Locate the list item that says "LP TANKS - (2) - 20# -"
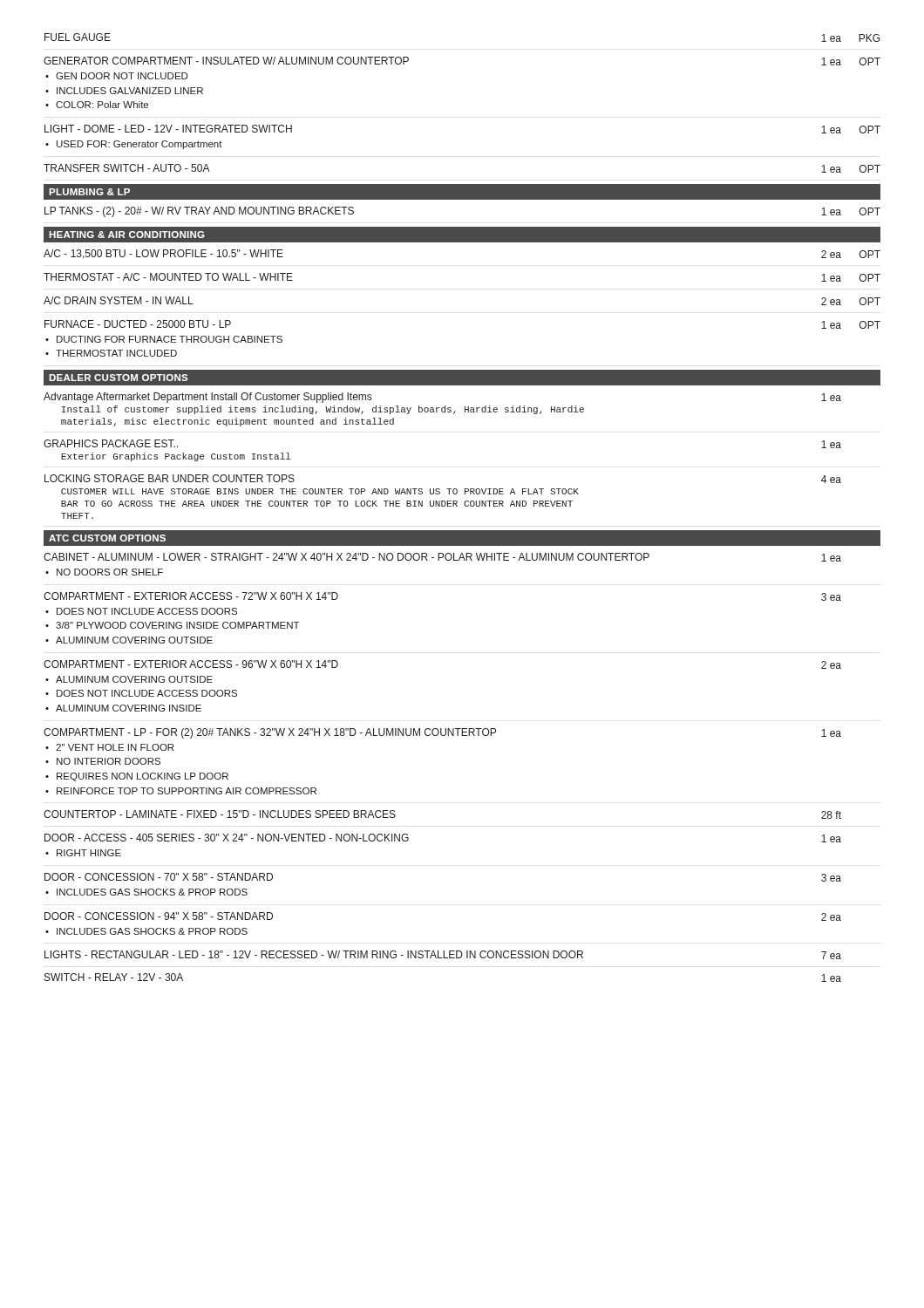Viewport: 924px width, 1308px height. (x=195, y=211)
